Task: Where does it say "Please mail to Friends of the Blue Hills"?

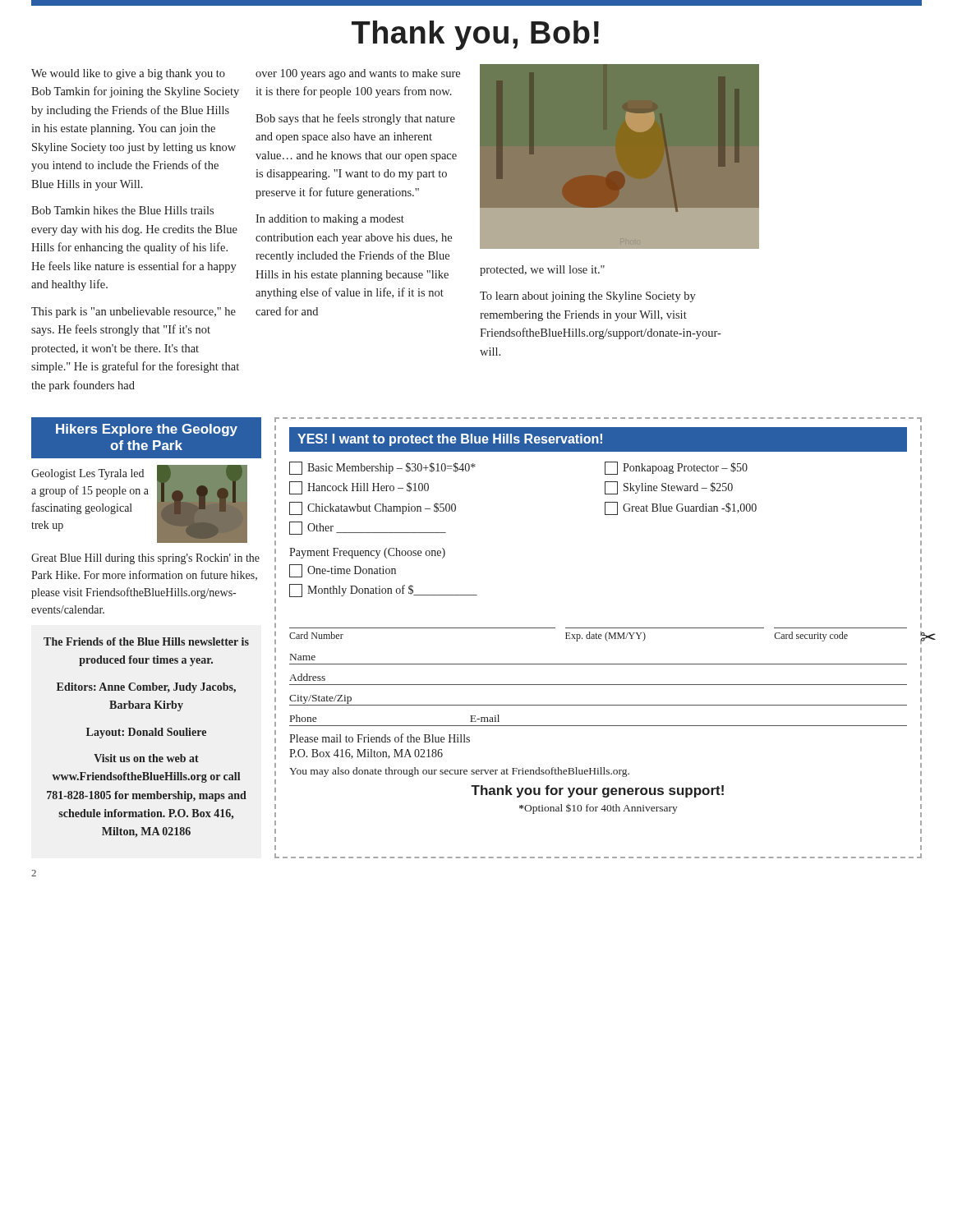Action: tap(380, 739)
